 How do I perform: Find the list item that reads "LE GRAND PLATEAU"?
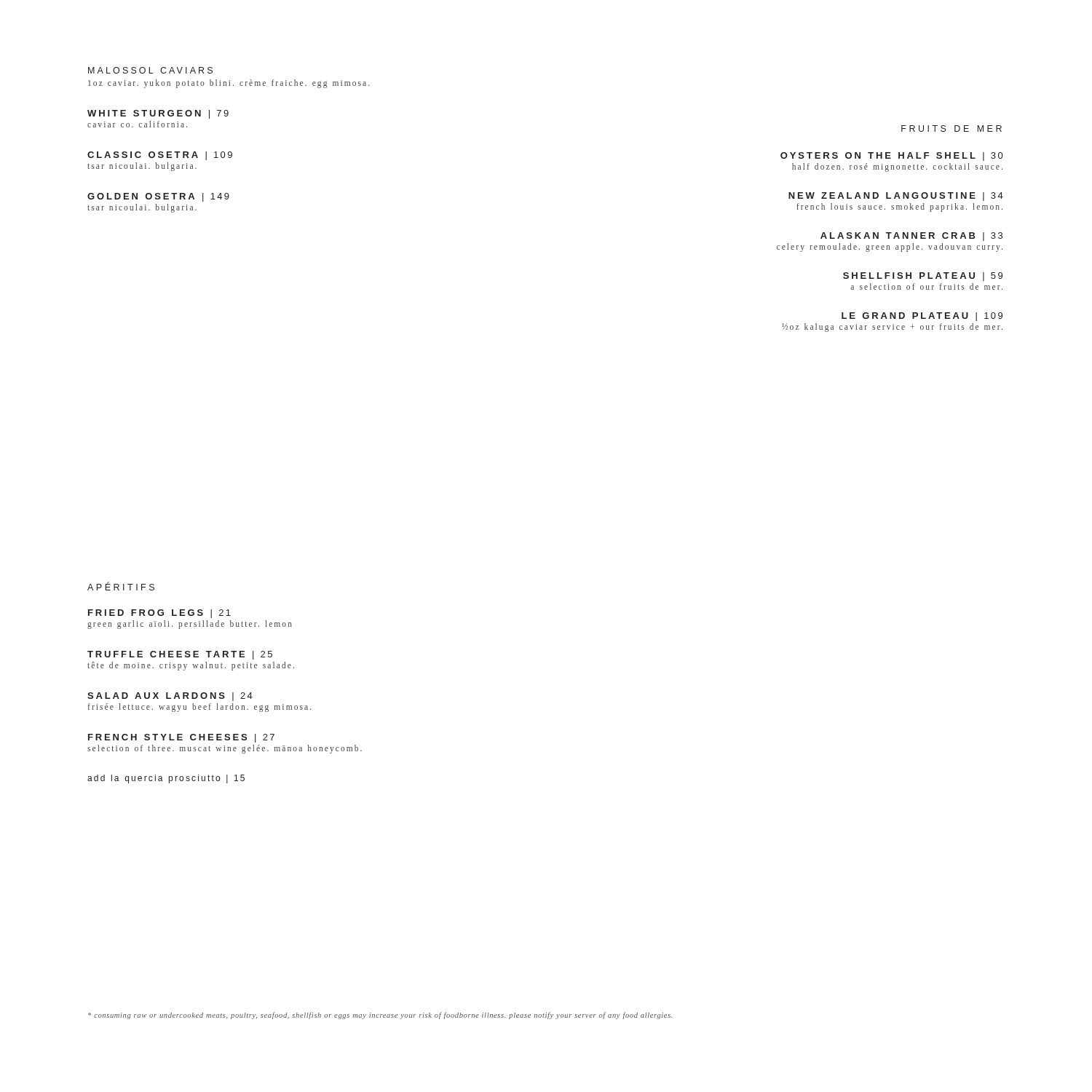click(x=779, y=321)
